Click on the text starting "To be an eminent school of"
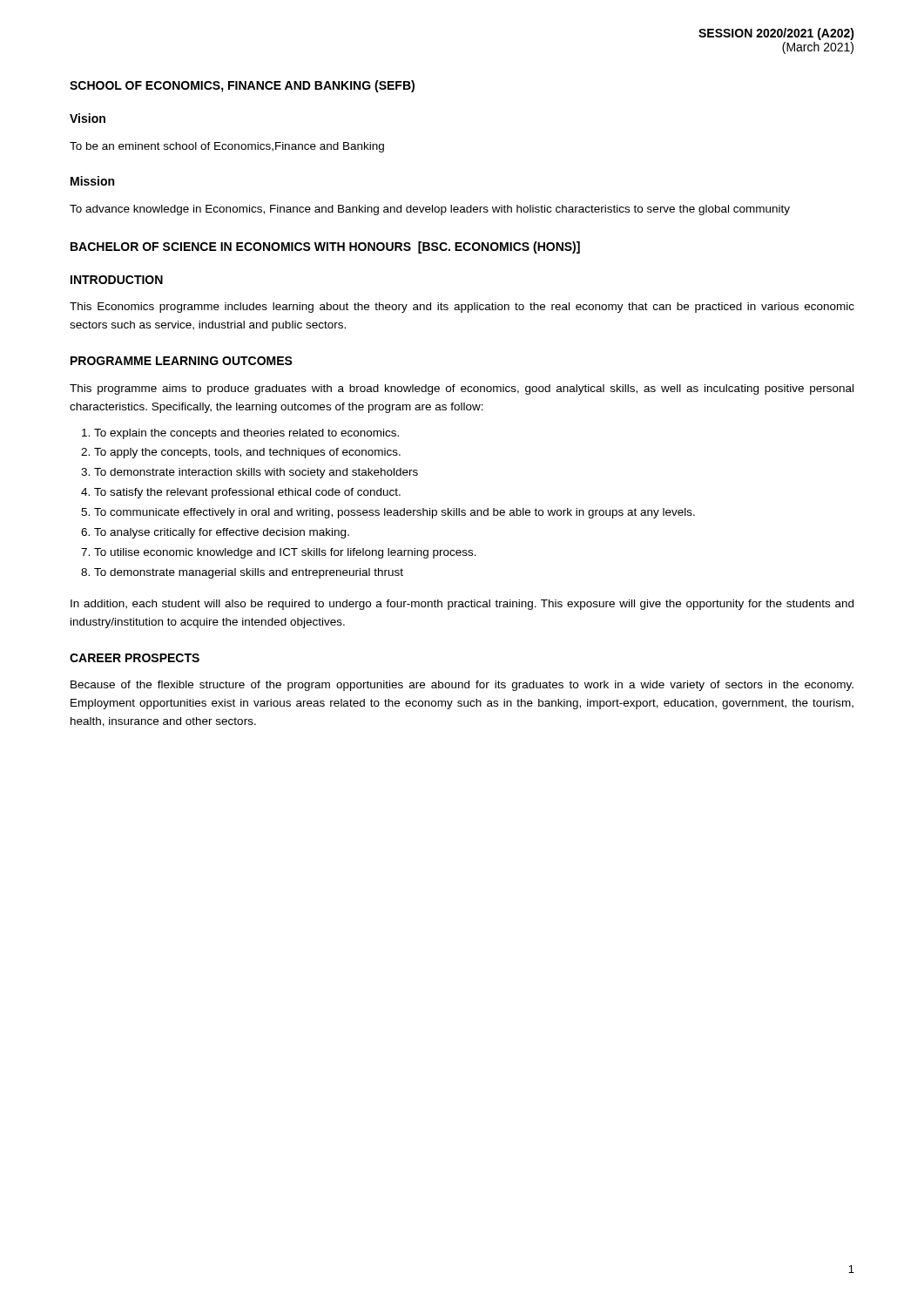Screen dimensions: 1307x924 click(227, 147)
